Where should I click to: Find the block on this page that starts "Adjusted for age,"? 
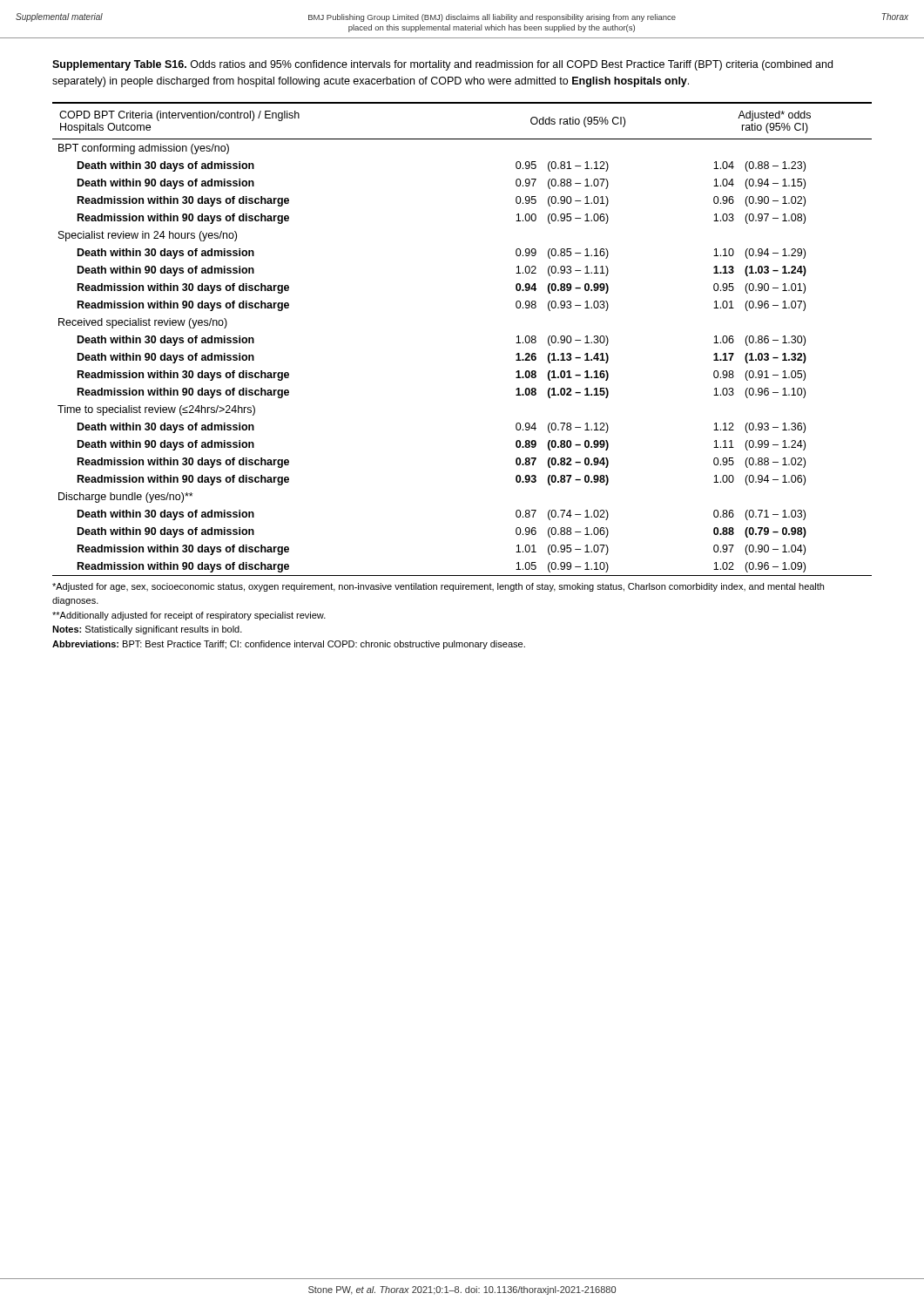point(438,587)
